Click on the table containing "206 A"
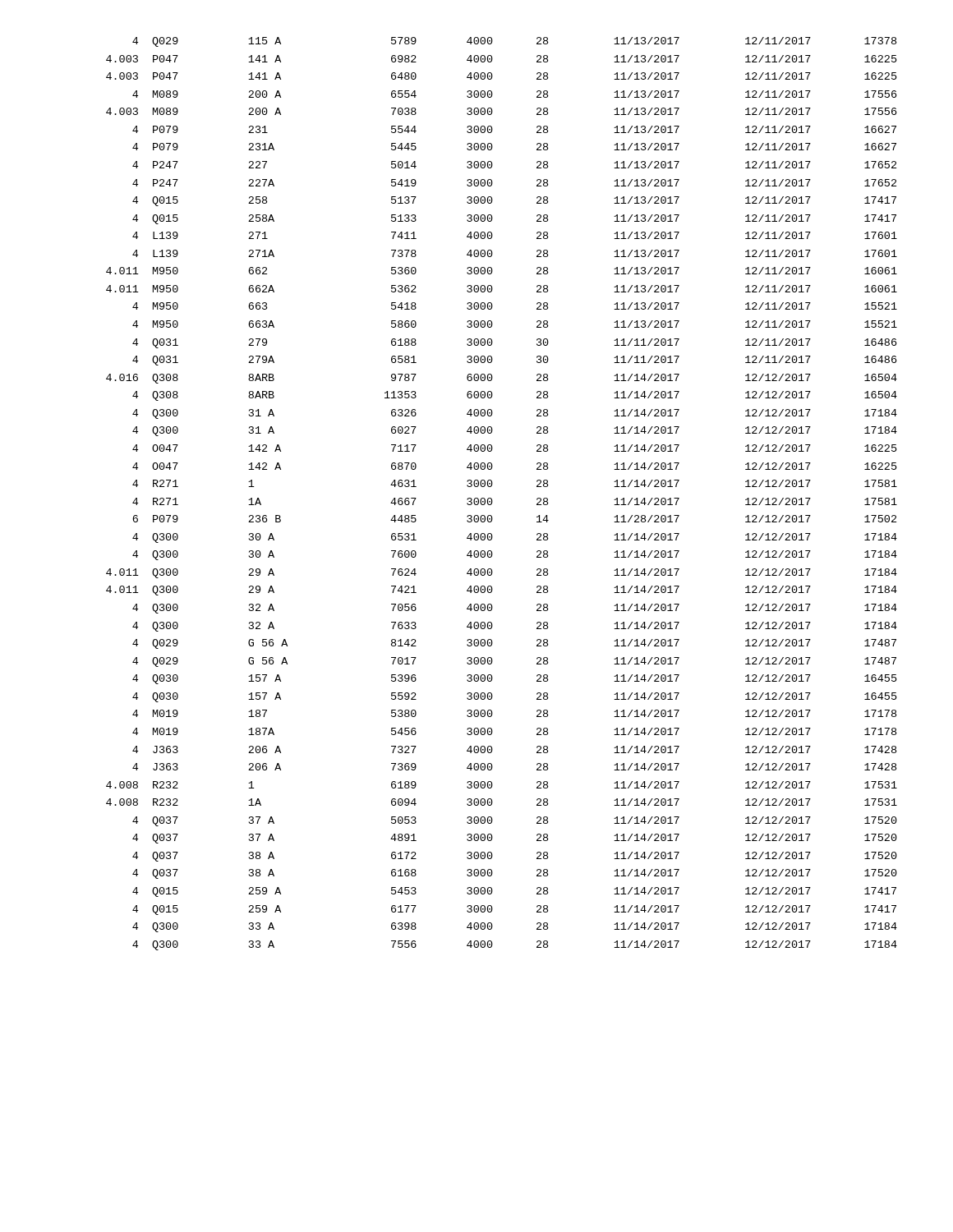The height and width of the screenshot is (1232, 953). (476, 493)
